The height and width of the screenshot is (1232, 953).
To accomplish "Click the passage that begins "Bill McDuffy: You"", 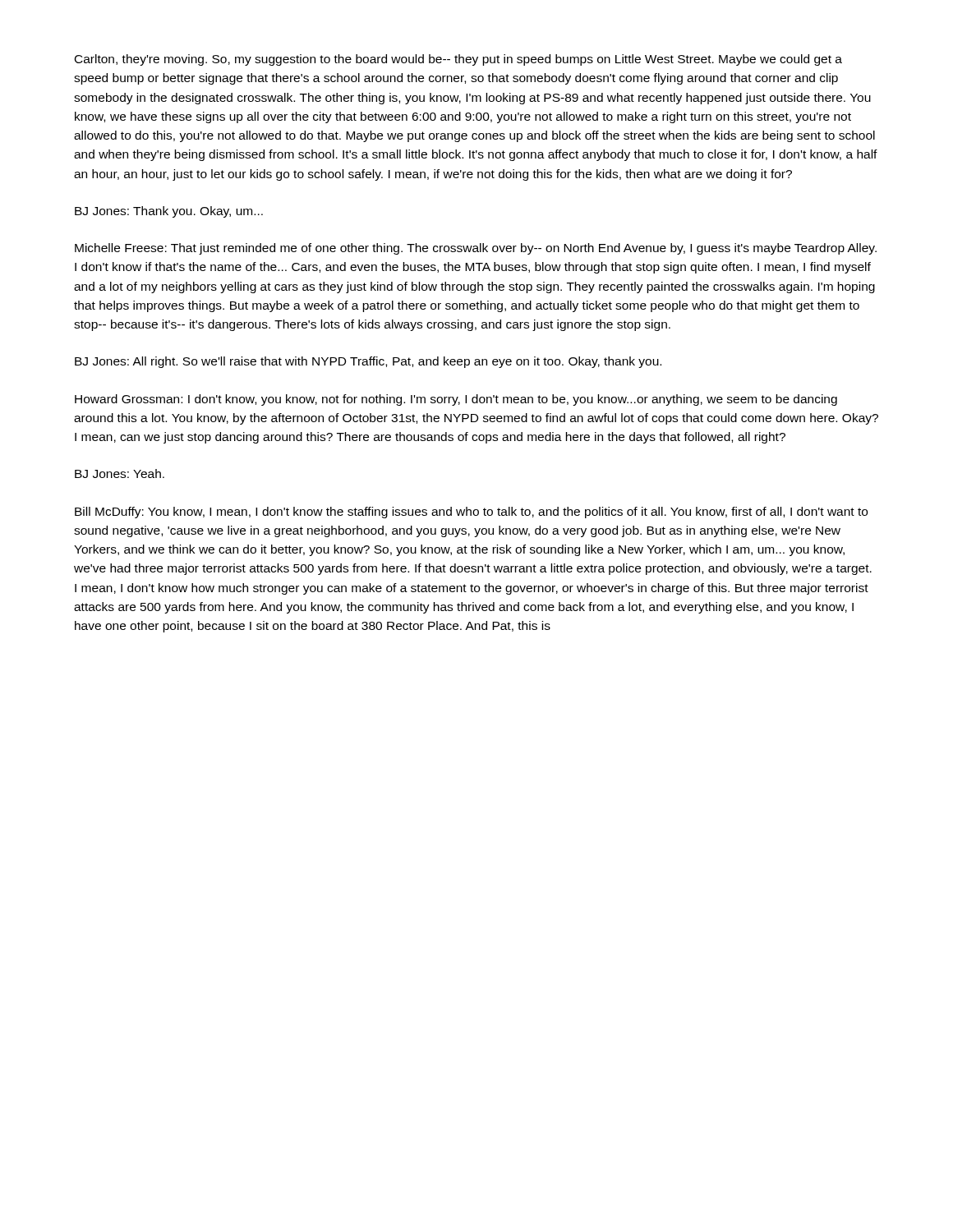I will point(473,568).
